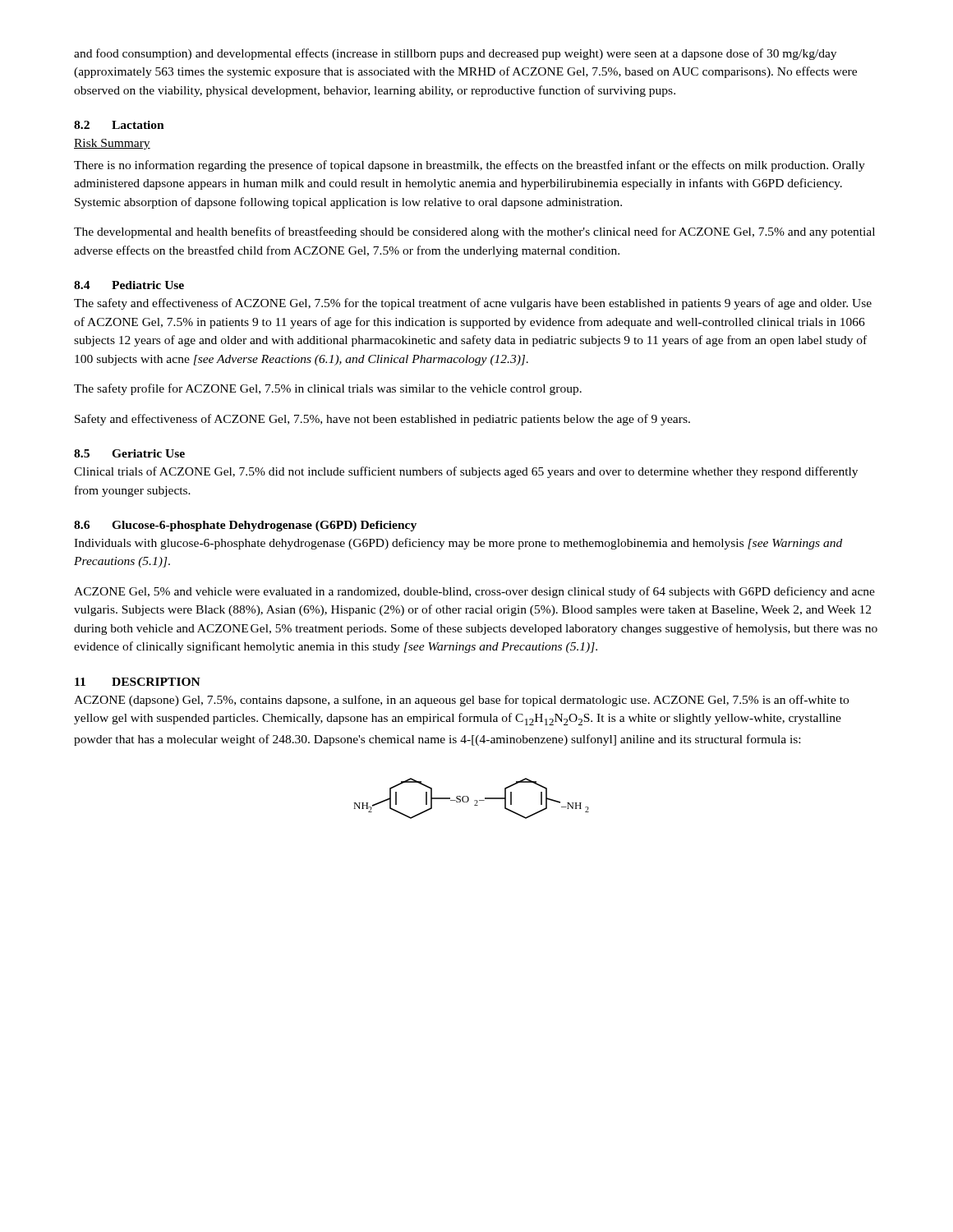The width and height of the screenshot is (953, 1232).
Task: Locate the section header containing "8.6Glucose-6-phosphate Dehydrogenase (G6PD) Deficiency"
Action: pos(245,525)
